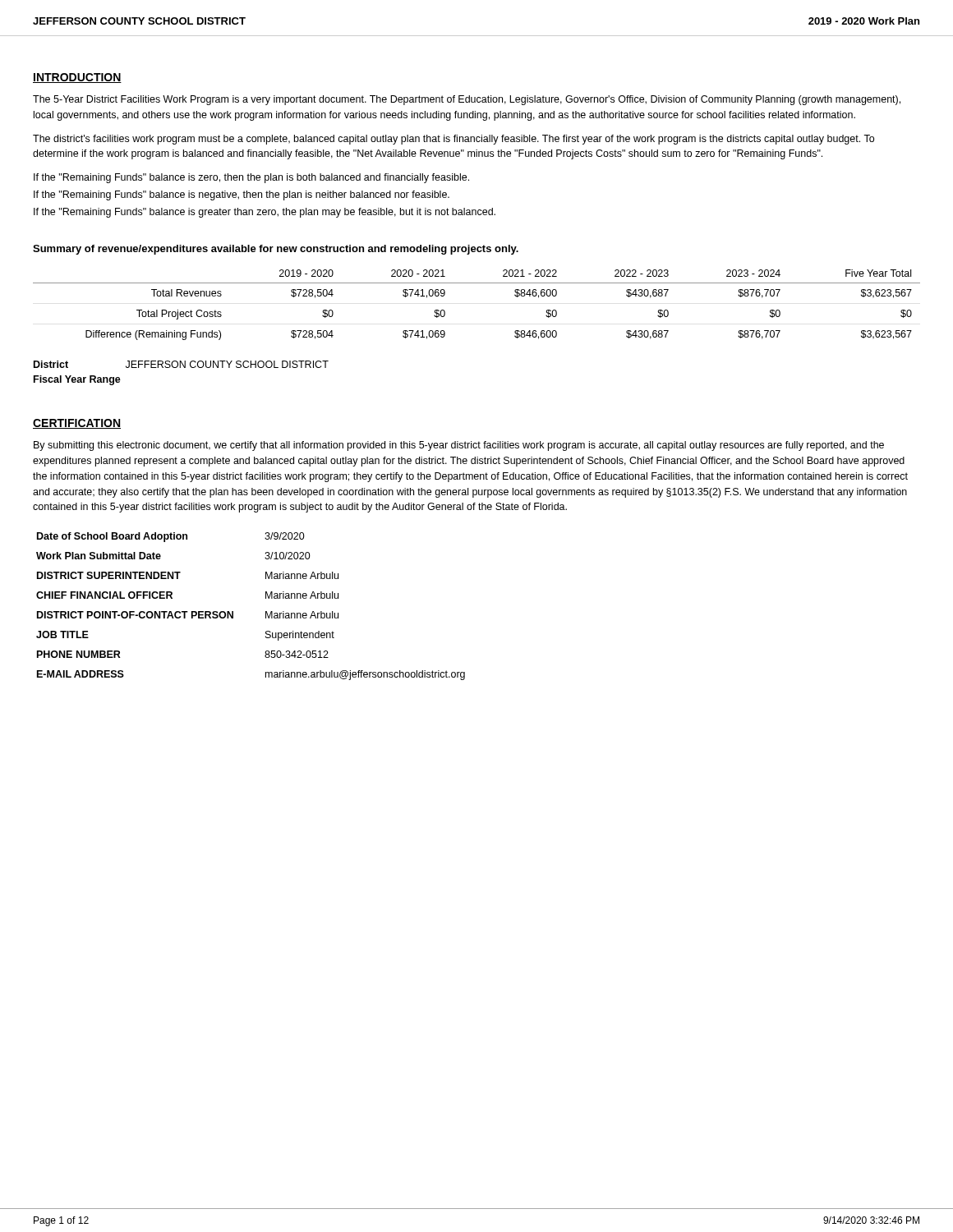Select the text starting "If the "Remaining Funds" balance is greater"
Image resolution: width=953 pixels, height=1232 pixels.
[x=265, y=211]
